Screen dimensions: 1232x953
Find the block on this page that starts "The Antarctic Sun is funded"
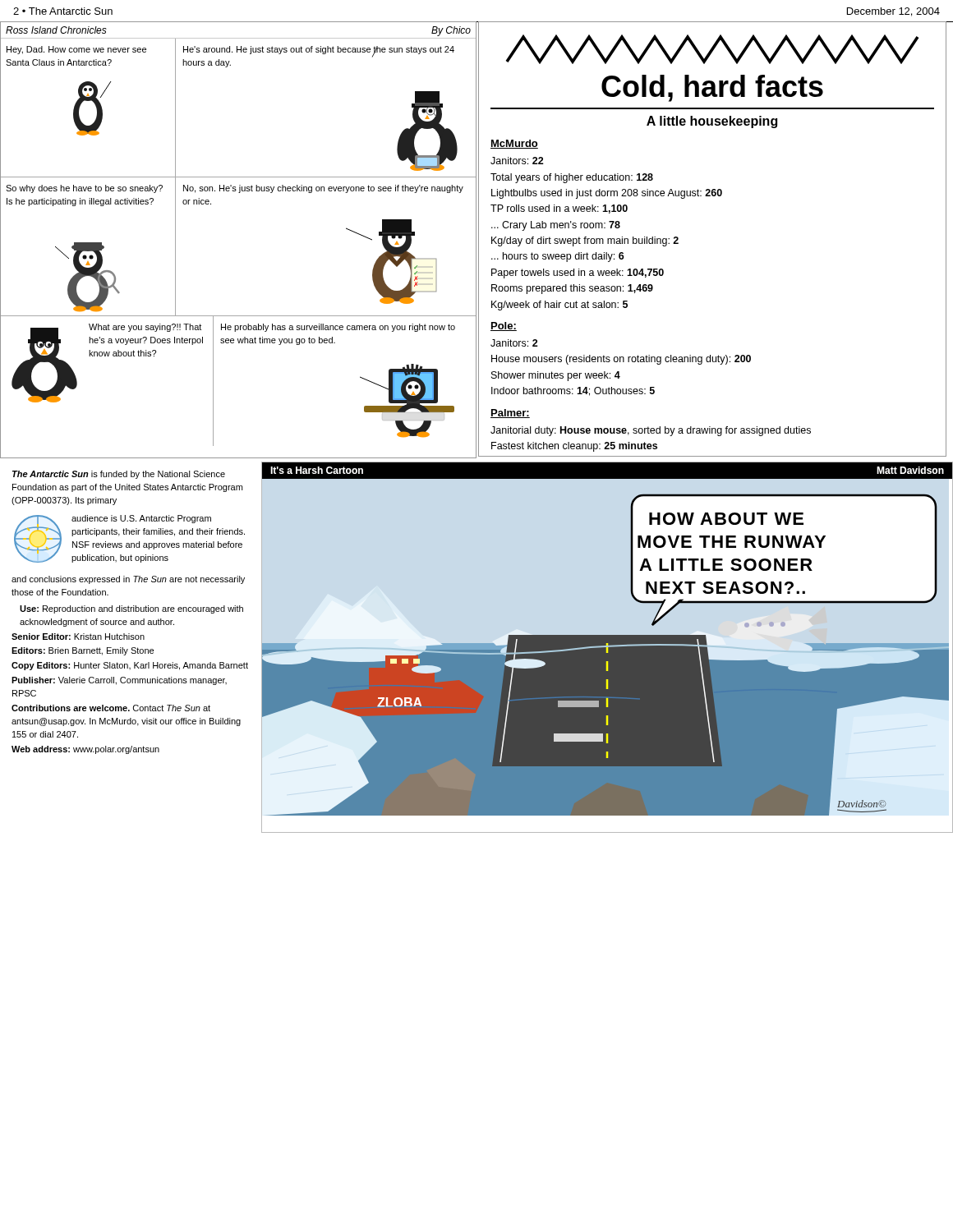(131, 612)
